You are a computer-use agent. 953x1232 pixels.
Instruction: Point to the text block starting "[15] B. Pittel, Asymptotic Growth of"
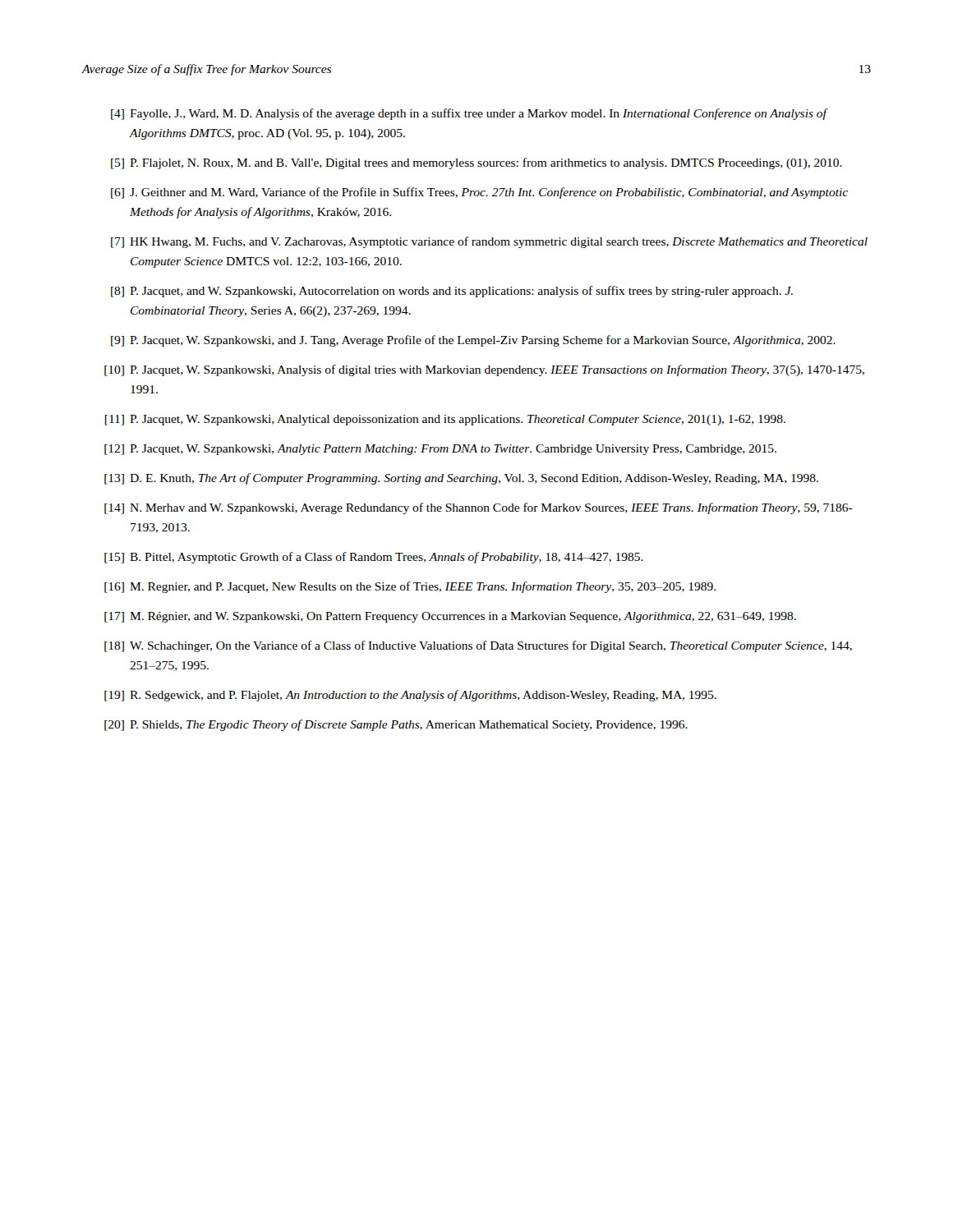click(x=476, y=557)
